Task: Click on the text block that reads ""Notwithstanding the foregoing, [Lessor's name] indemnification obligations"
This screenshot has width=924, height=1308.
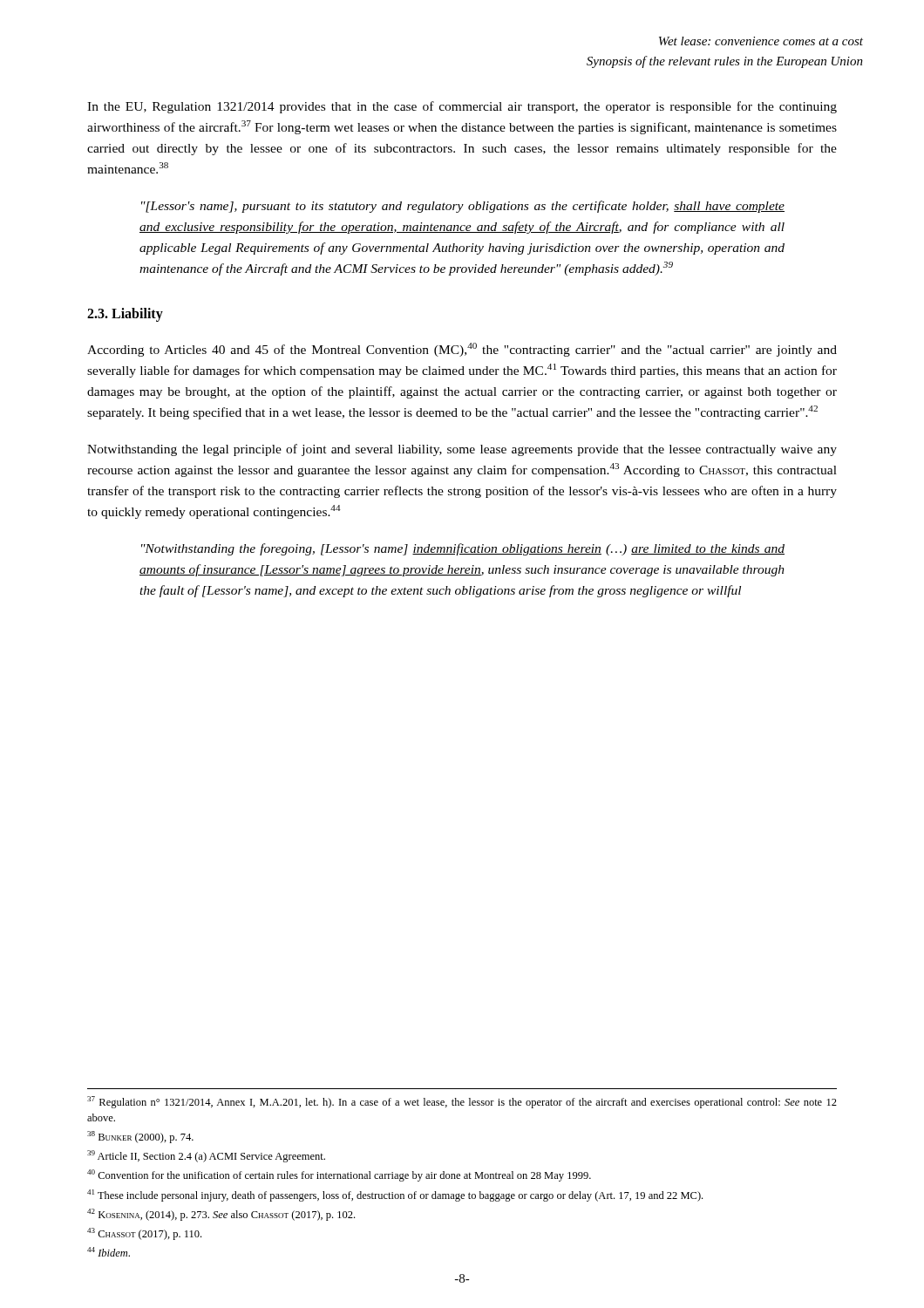Action: (x=462, y=569)
